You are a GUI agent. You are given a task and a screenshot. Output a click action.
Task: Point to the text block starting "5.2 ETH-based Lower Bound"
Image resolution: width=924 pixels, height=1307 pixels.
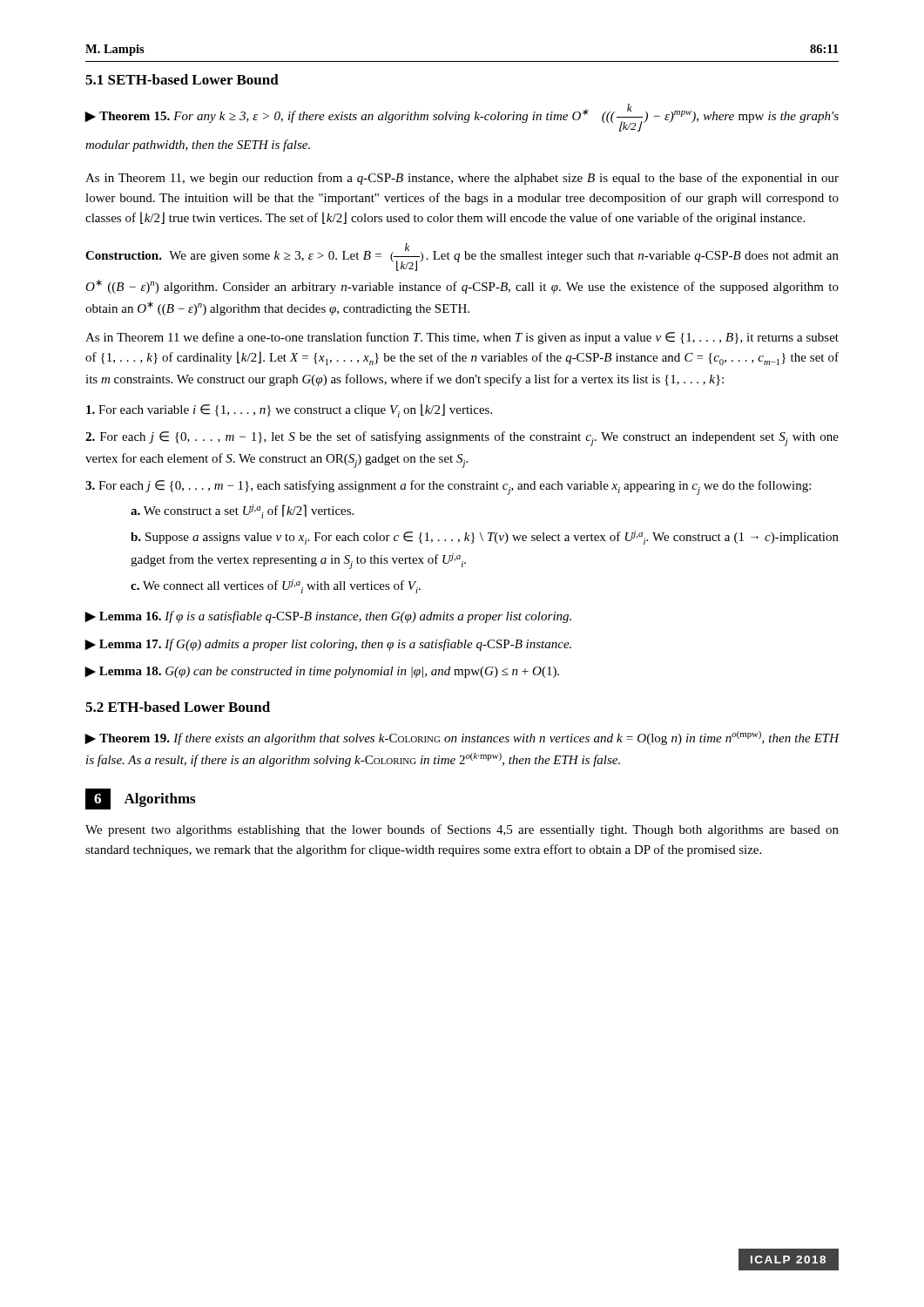click(x=178, y=707)
